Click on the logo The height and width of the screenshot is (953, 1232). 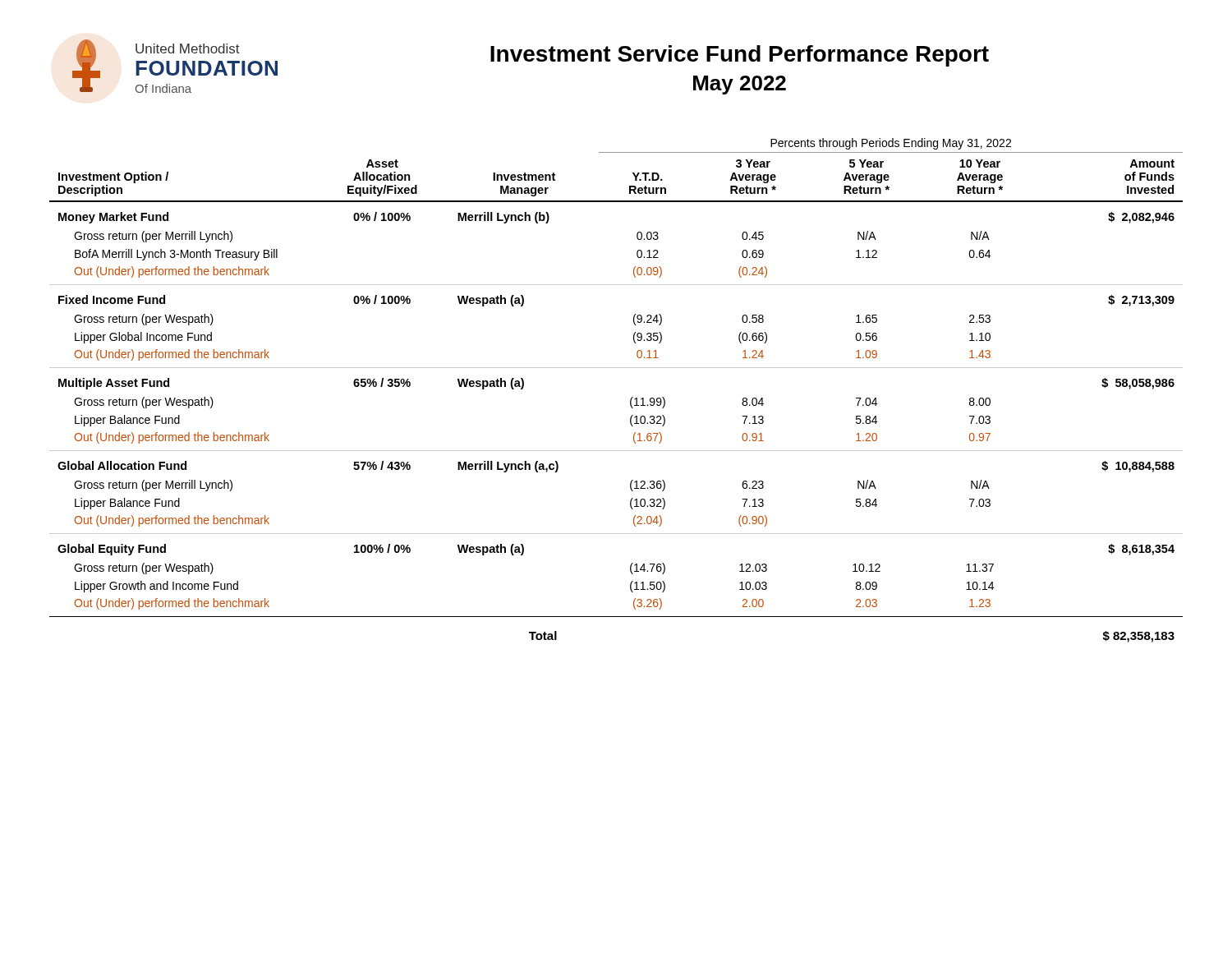[181, 68]
